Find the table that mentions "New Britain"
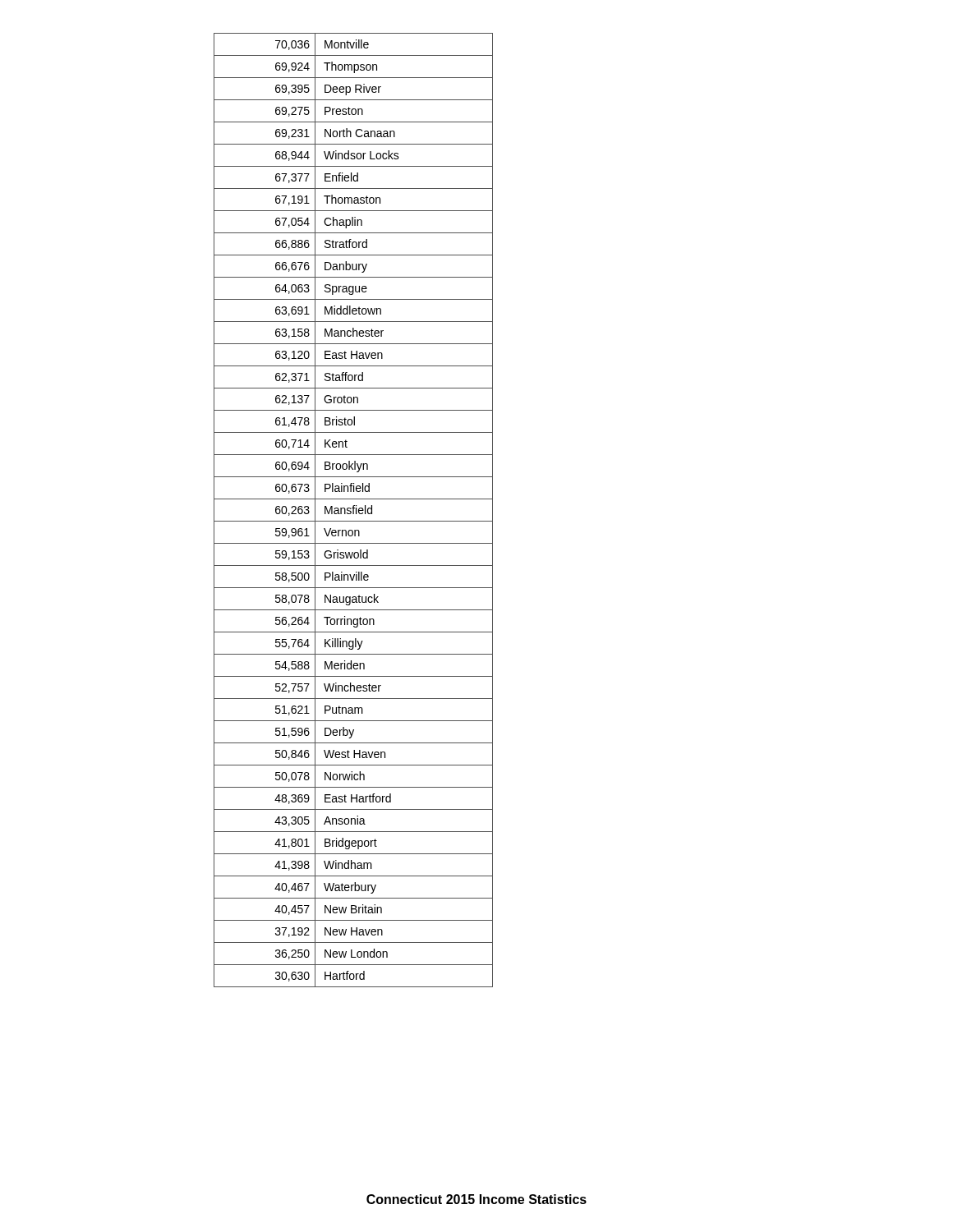 [353, 510]
